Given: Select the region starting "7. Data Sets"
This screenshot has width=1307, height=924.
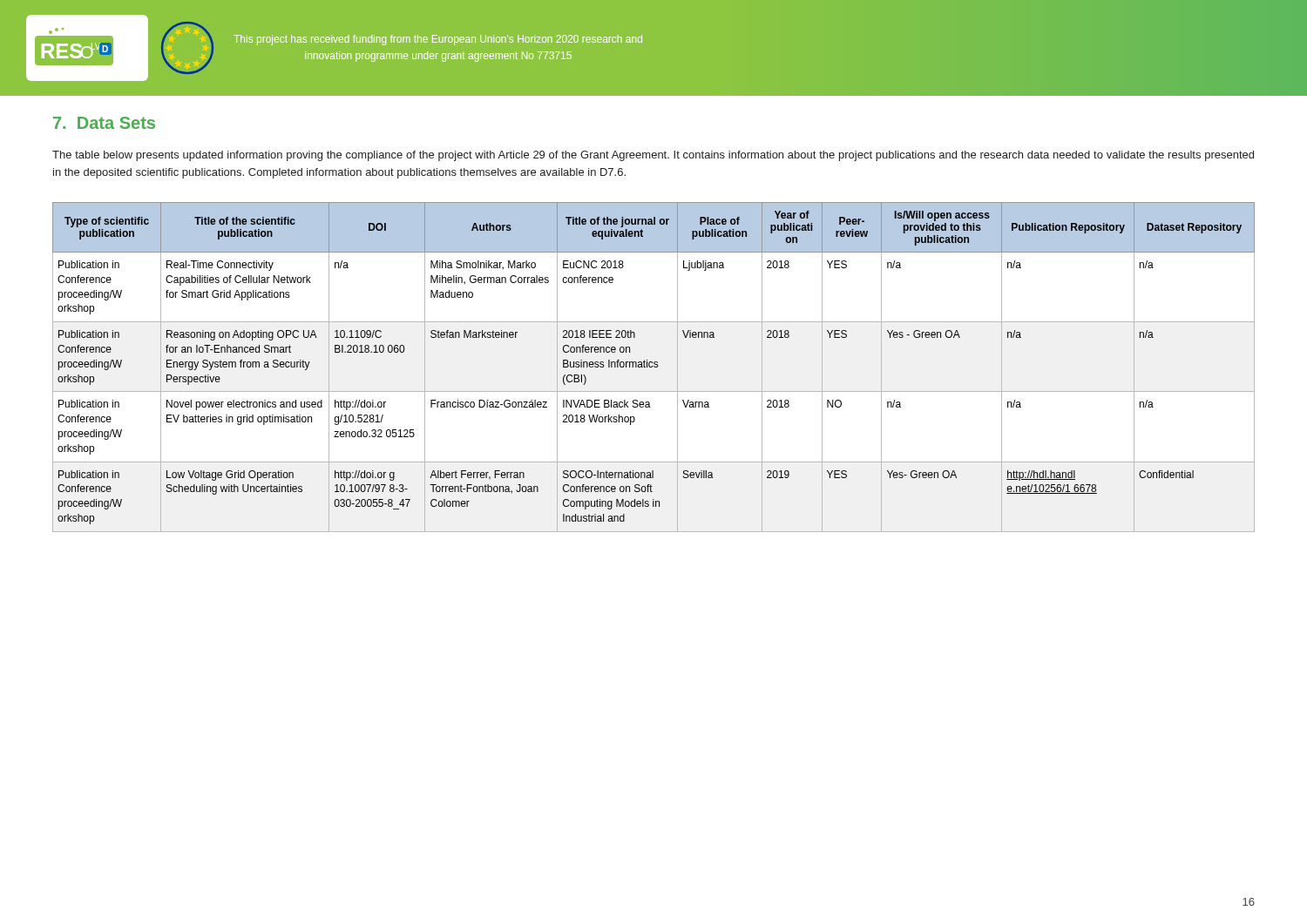Looking at the screenshot, I should [104, 123].
